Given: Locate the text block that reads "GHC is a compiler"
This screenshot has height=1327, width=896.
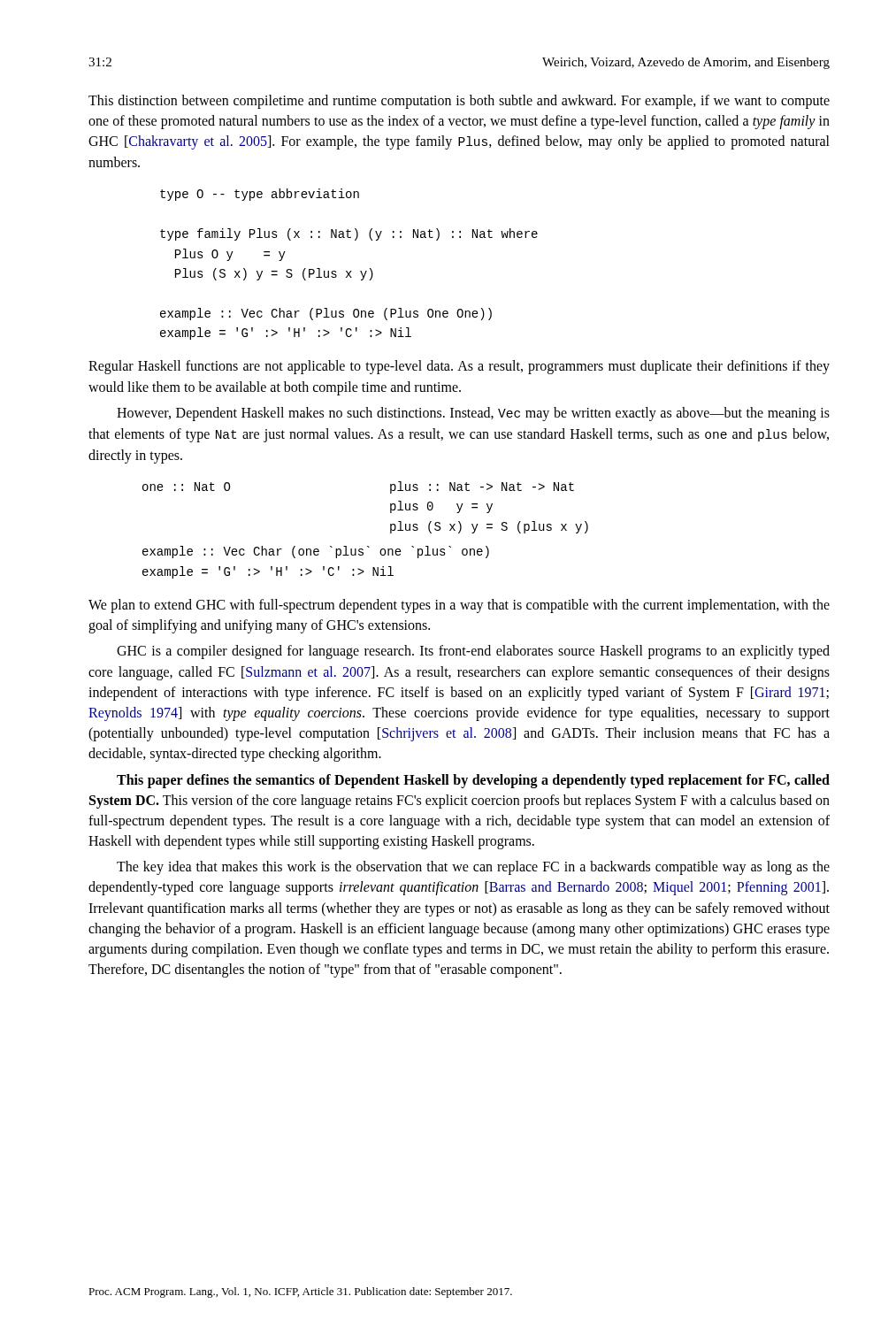Looking at the screenshot, I should [459, 702].
